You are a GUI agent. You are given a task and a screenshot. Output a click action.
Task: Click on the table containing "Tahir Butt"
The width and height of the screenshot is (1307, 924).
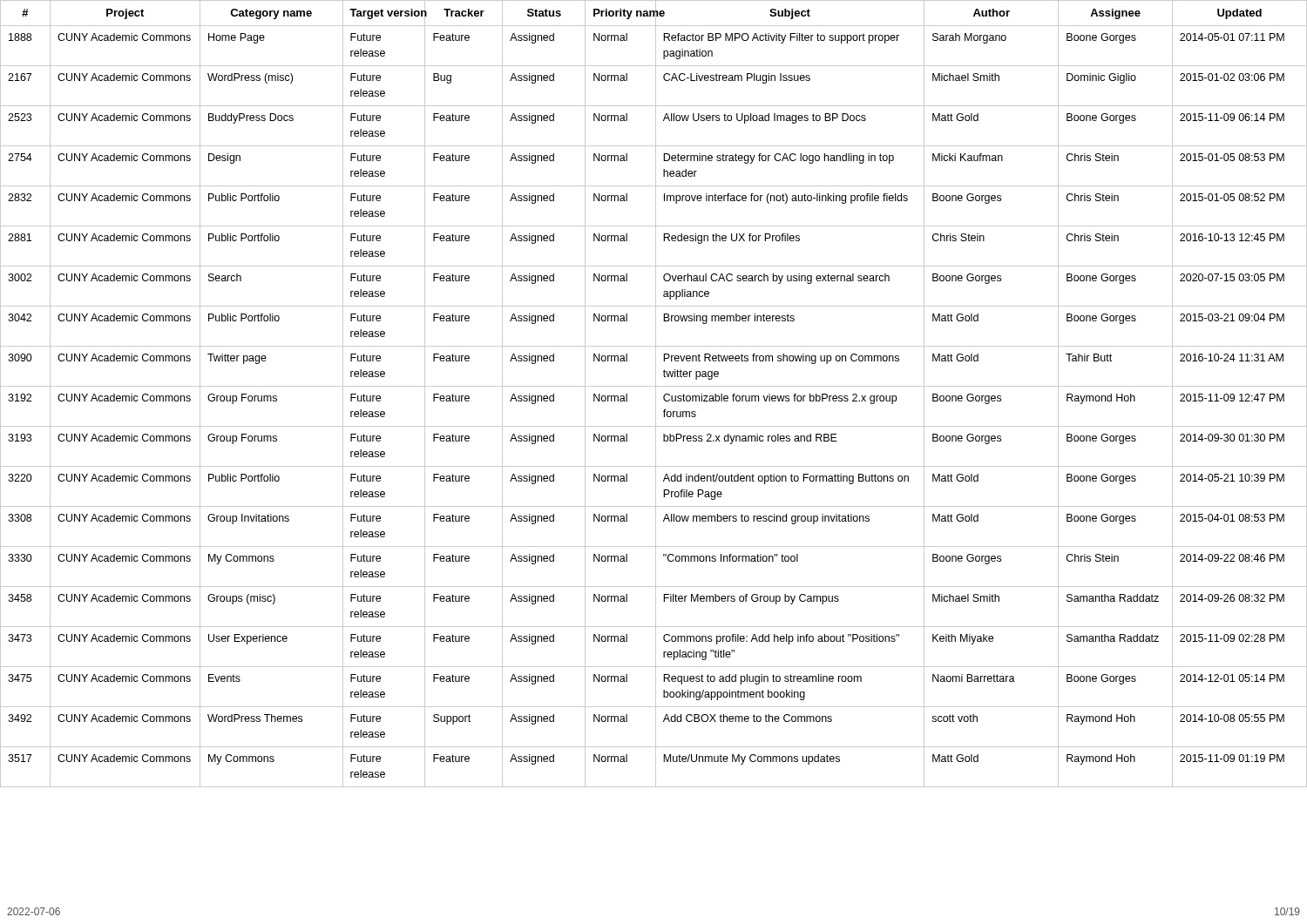(654, 449)
